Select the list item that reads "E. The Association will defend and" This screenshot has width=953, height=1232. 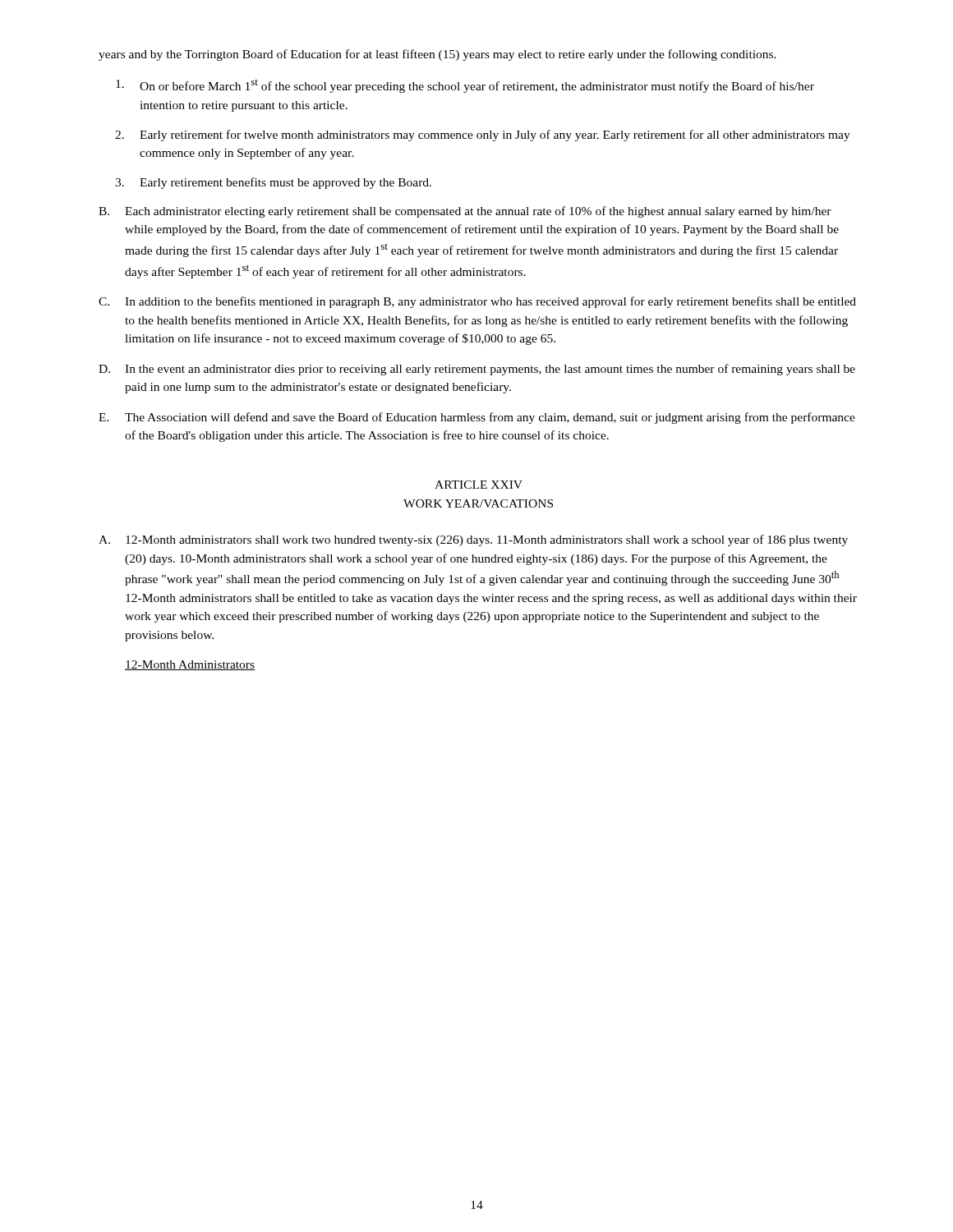point(479,426)
